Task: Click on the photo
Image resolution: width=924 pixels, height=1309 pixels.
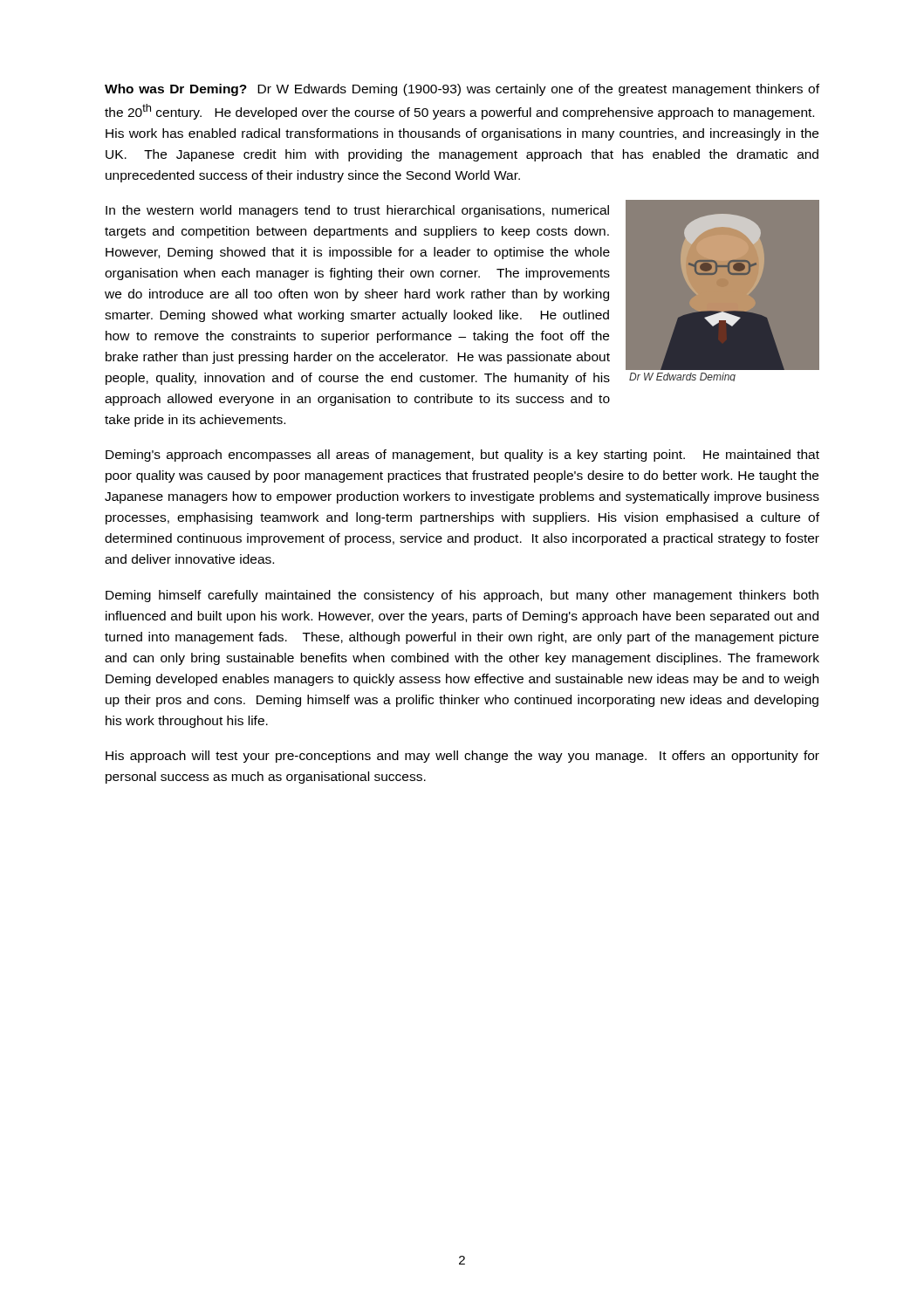Action: click(x=722, y=294)
